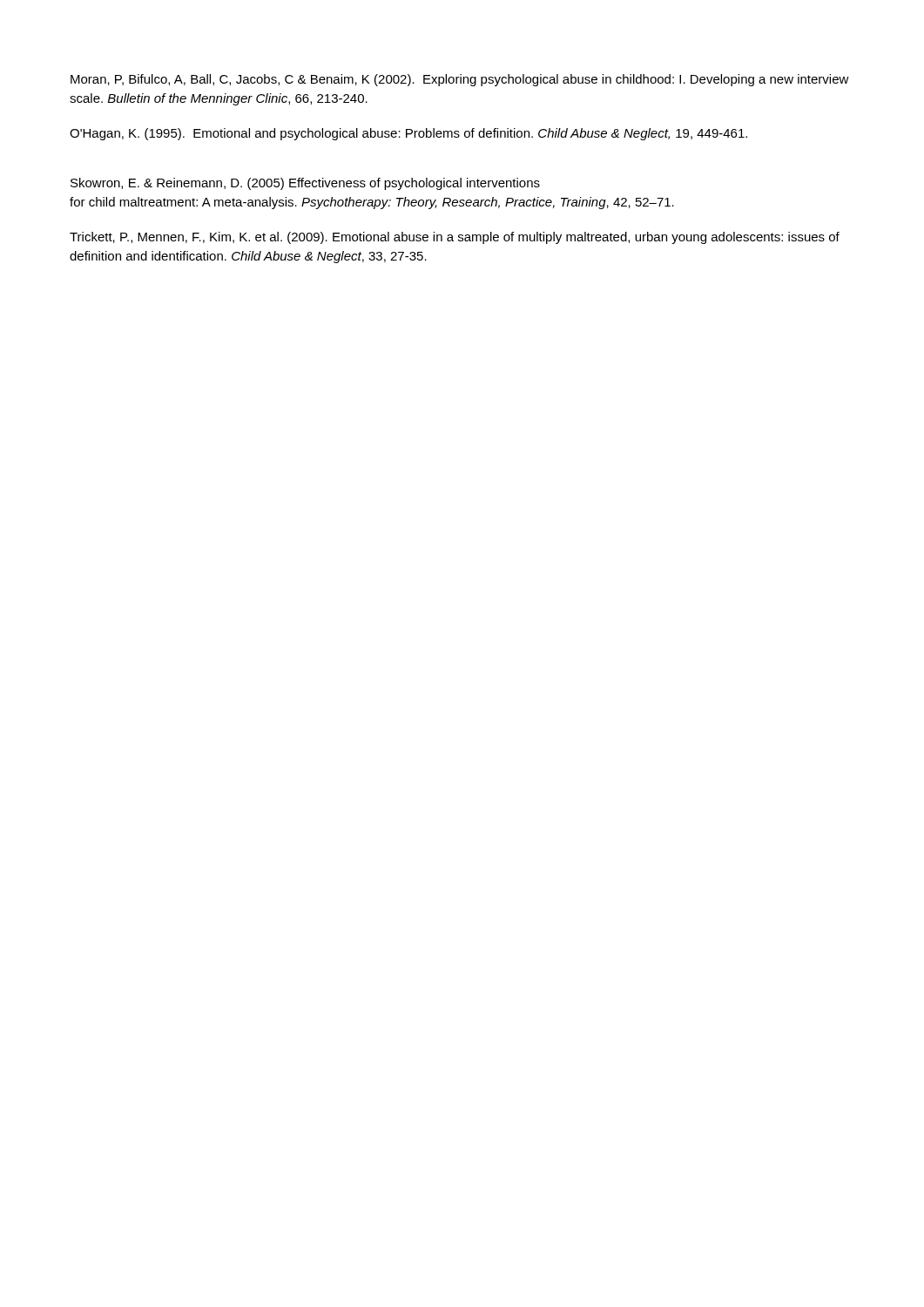Point to the block starting "Moran, P, Bifulco, A, Ball, C, Jacobs, C"
The image size is (924, 1307).
pyautogui.click(x=459, y=88)
